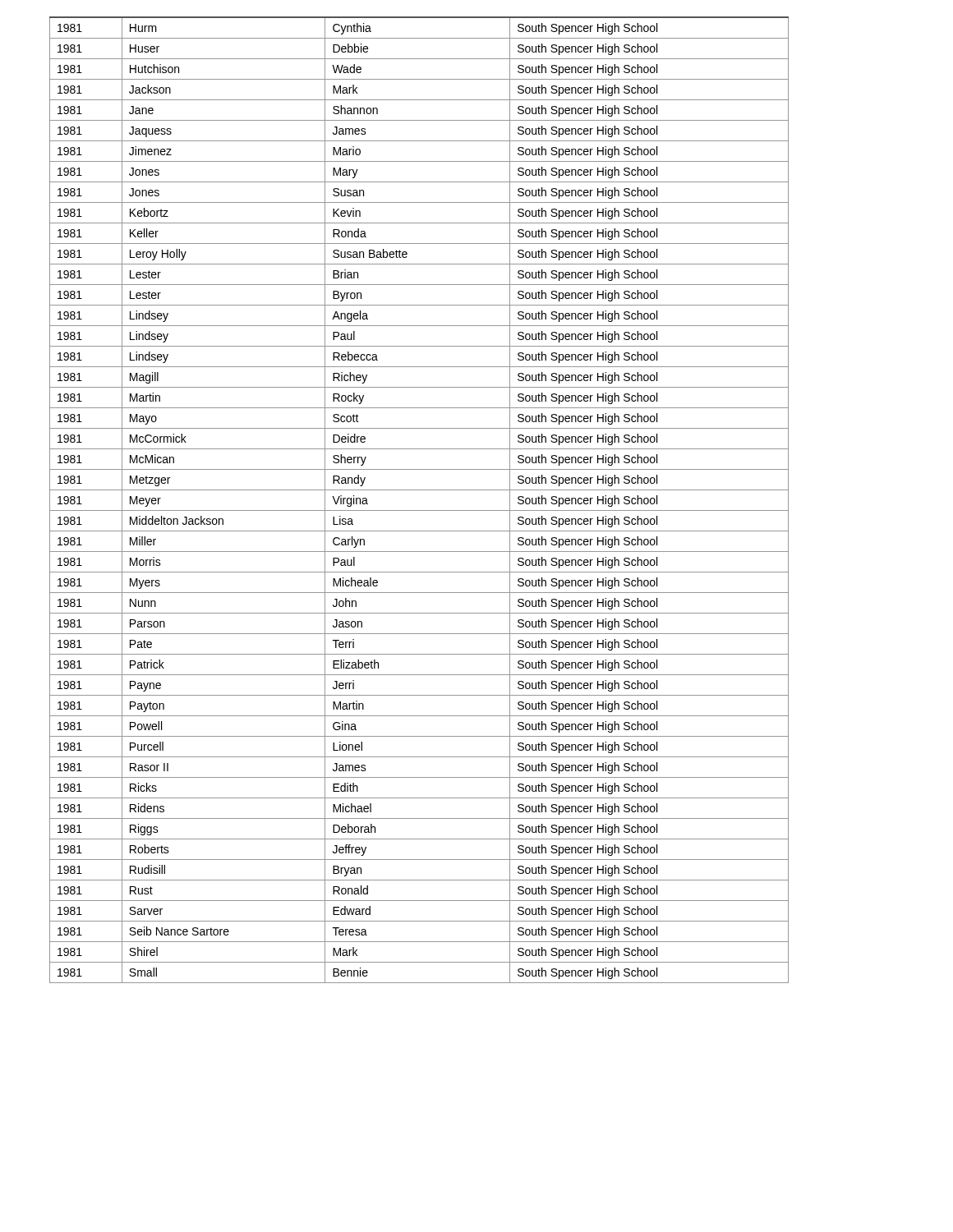Locate the table with the text "South Spencer High"

coord(476,500)
